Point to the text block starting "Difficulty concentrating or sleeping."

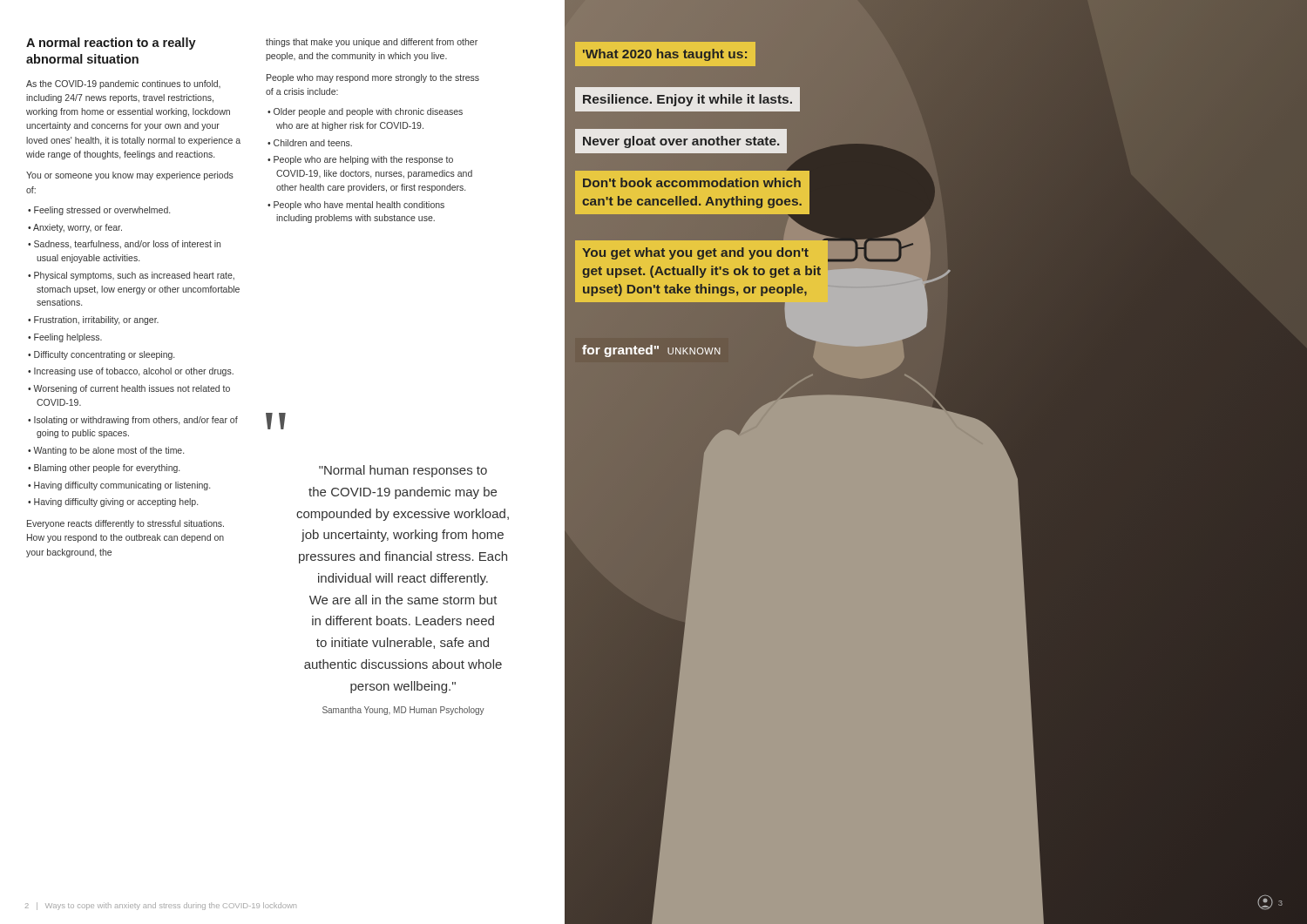[x=104, y=354]
